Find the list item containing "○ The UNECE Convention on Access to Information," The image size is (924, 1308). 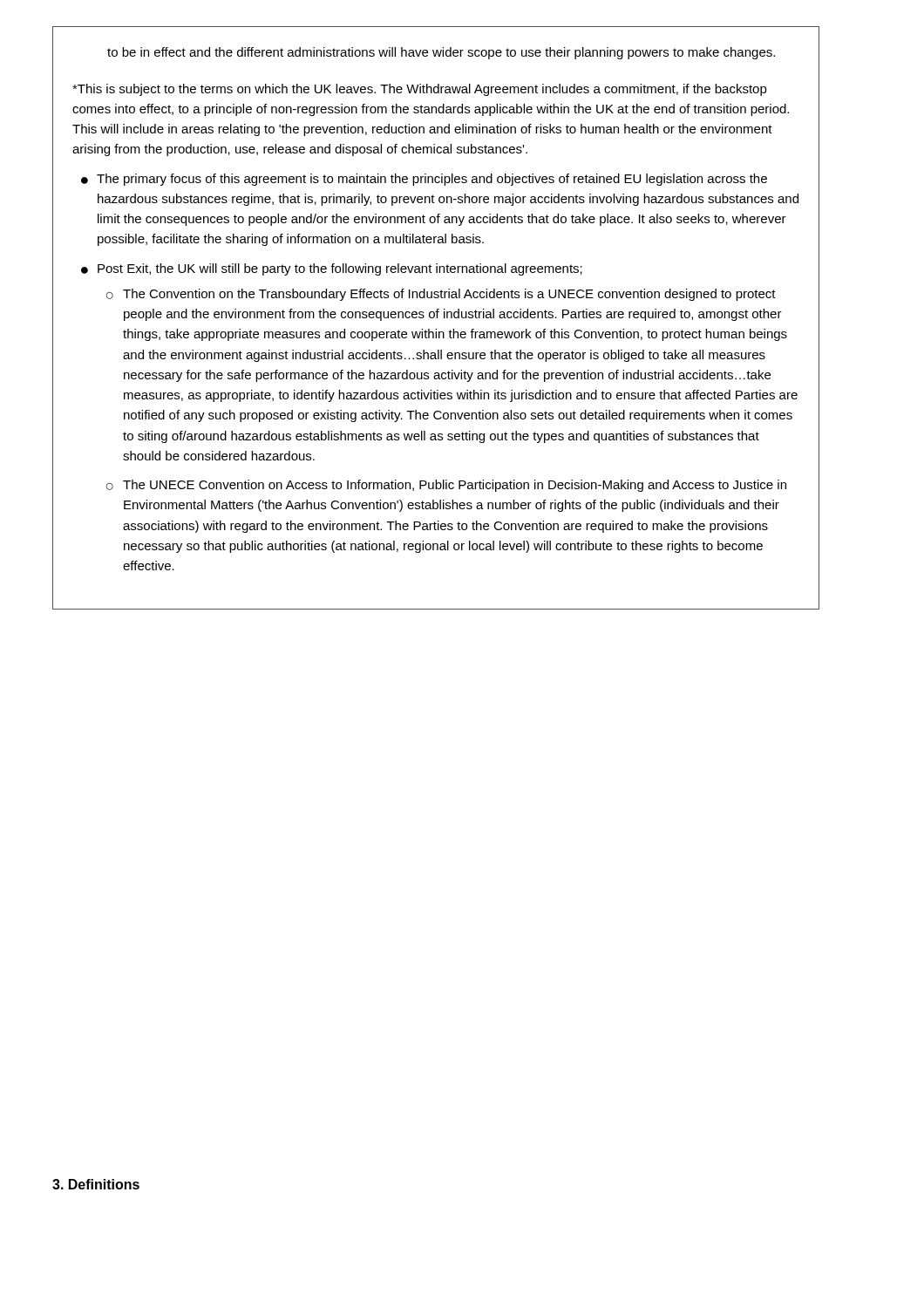448,525
